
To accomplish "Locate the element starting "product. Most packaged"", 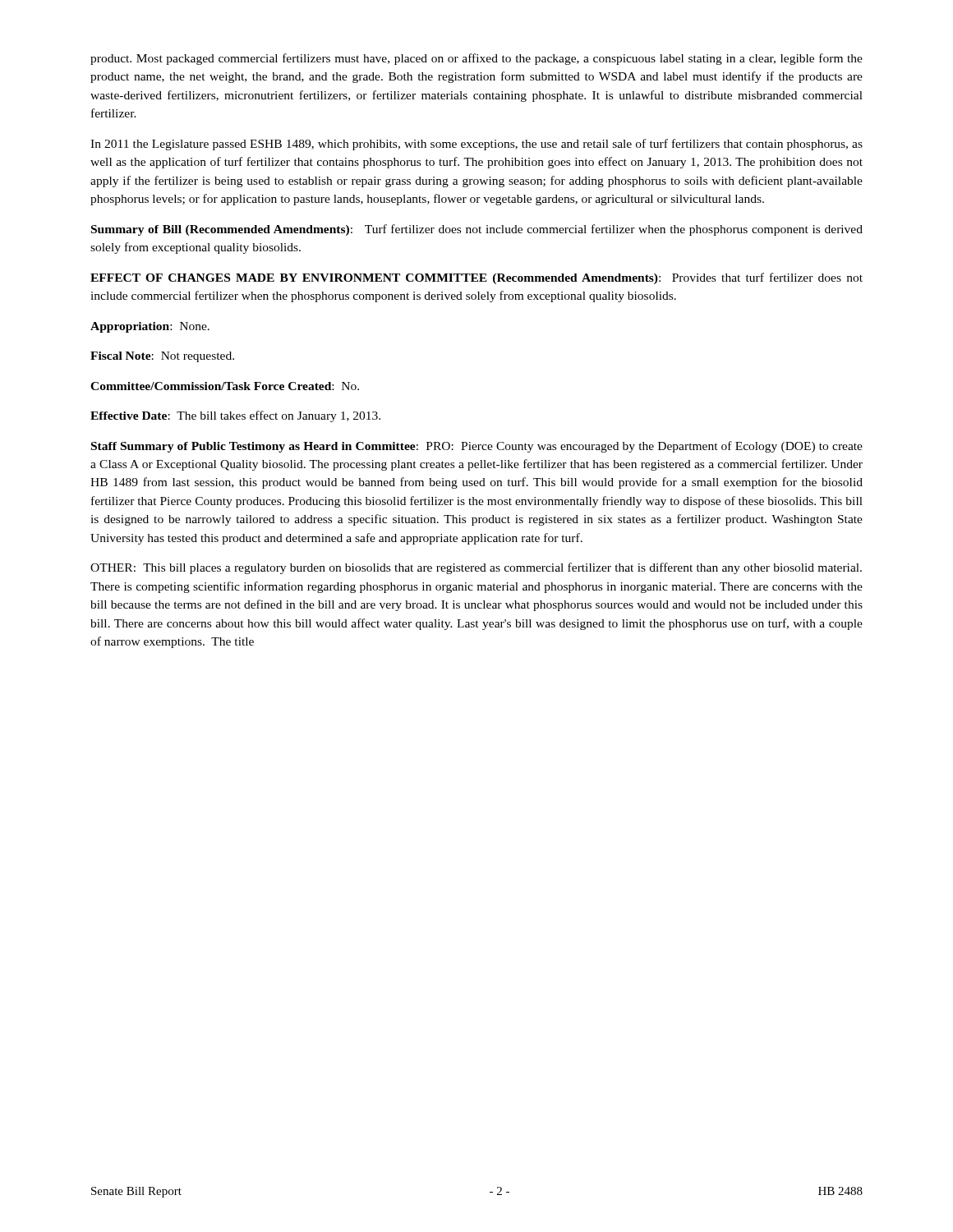I will [476, 86].
